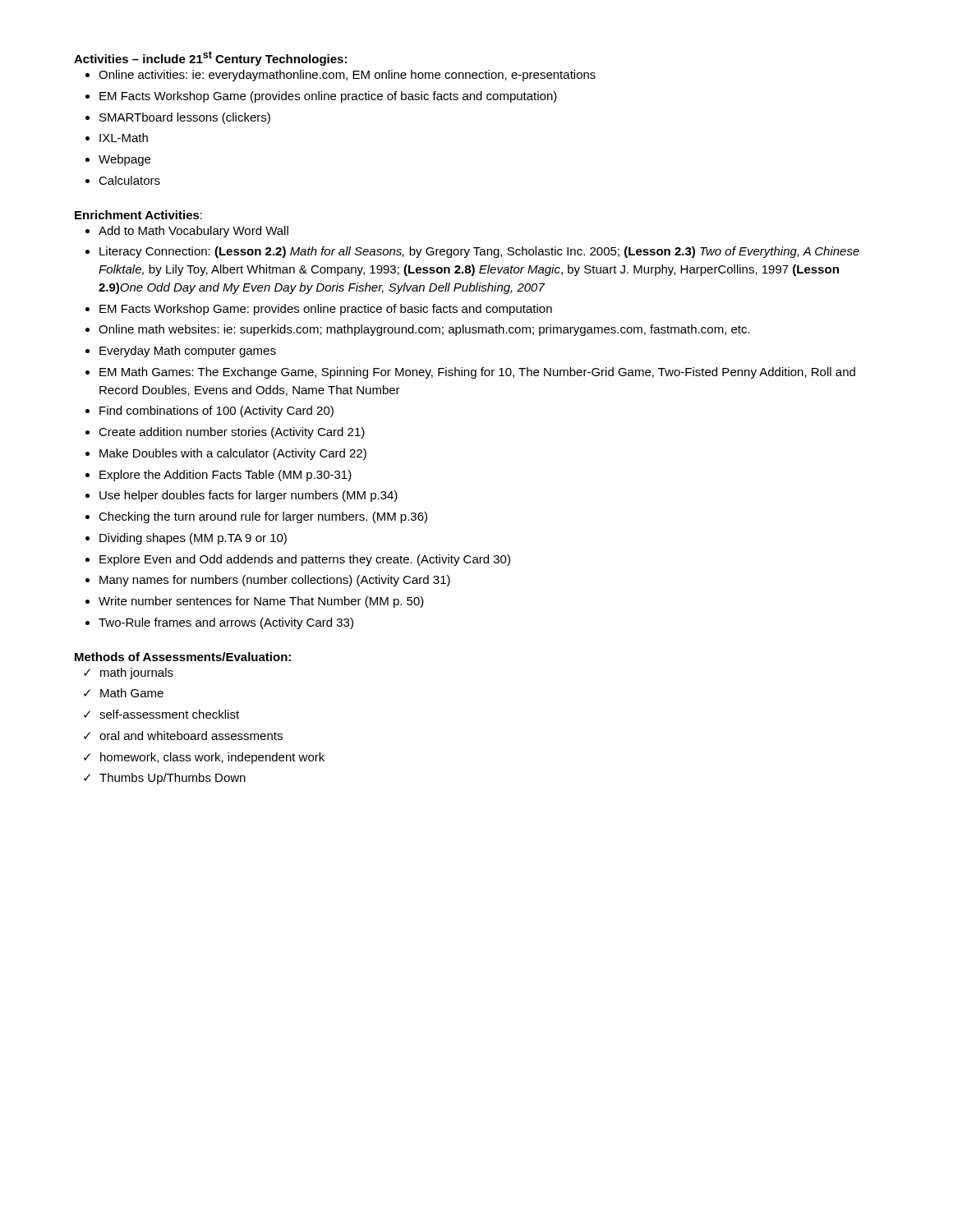Locate the list item that reads "Online math websites: ie: superkids.com; mathplayground.com; aplusmath.com; primarygames.com,"

tap(425, 329)
